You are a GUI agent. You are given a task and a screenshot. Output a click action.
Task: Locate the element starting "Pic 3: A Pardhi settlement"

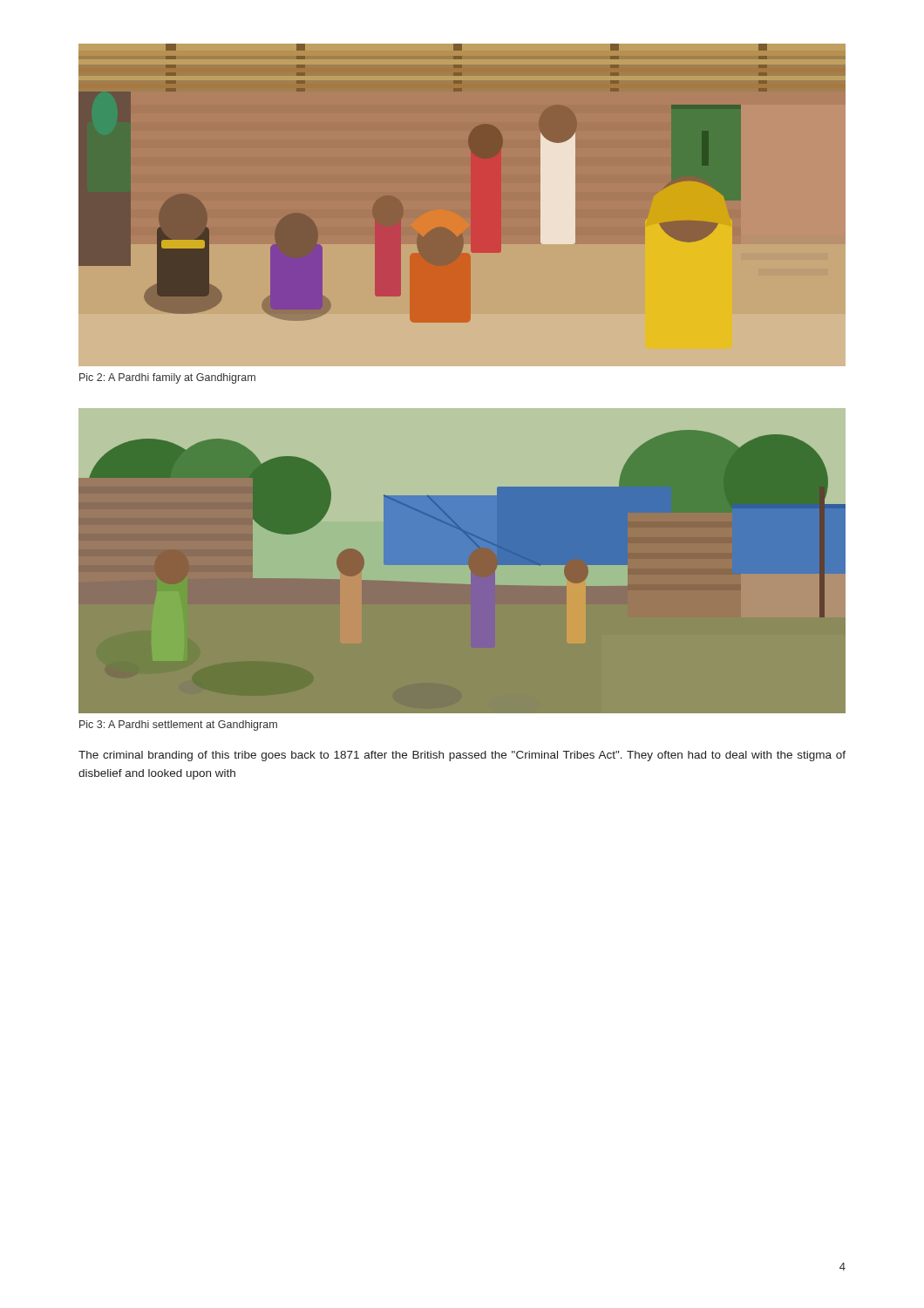click(178, 725)
